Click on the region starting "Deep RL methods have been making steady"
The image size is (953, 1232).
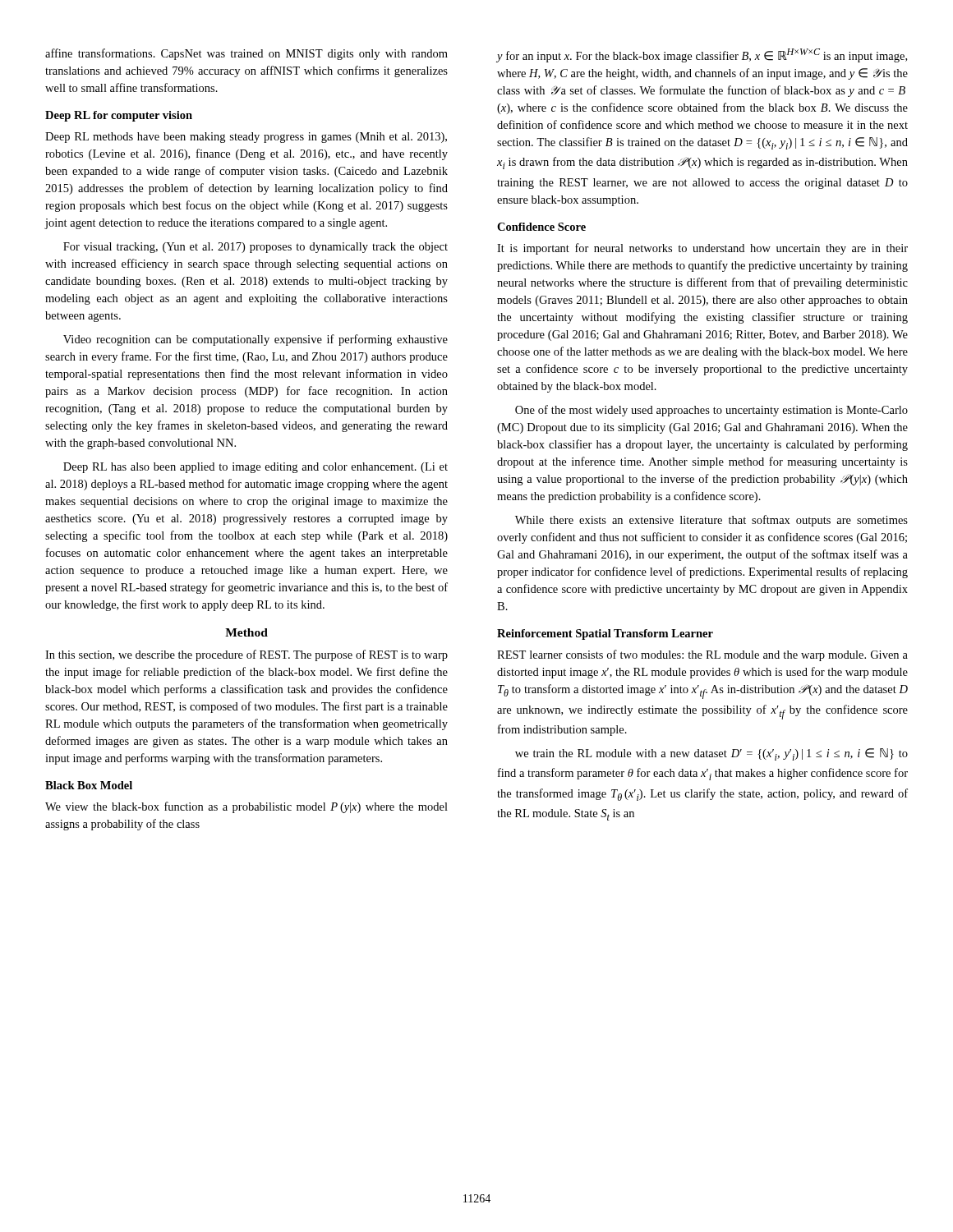click(246, 180)
